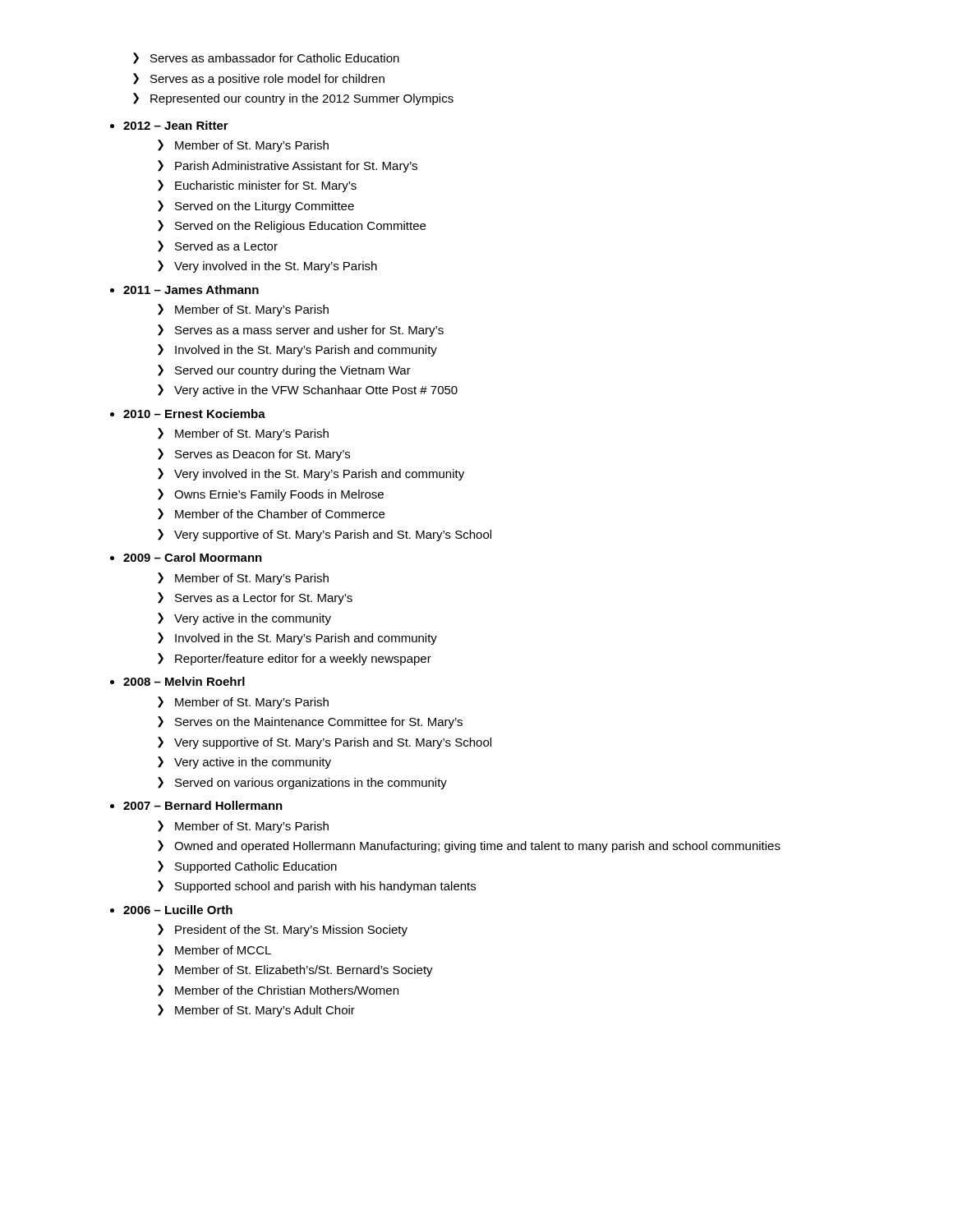The height and width of the screenshot is (1232, 953).
Task: Select the passage starting "Member of MCCL"
Action: (x=223, y=949)
